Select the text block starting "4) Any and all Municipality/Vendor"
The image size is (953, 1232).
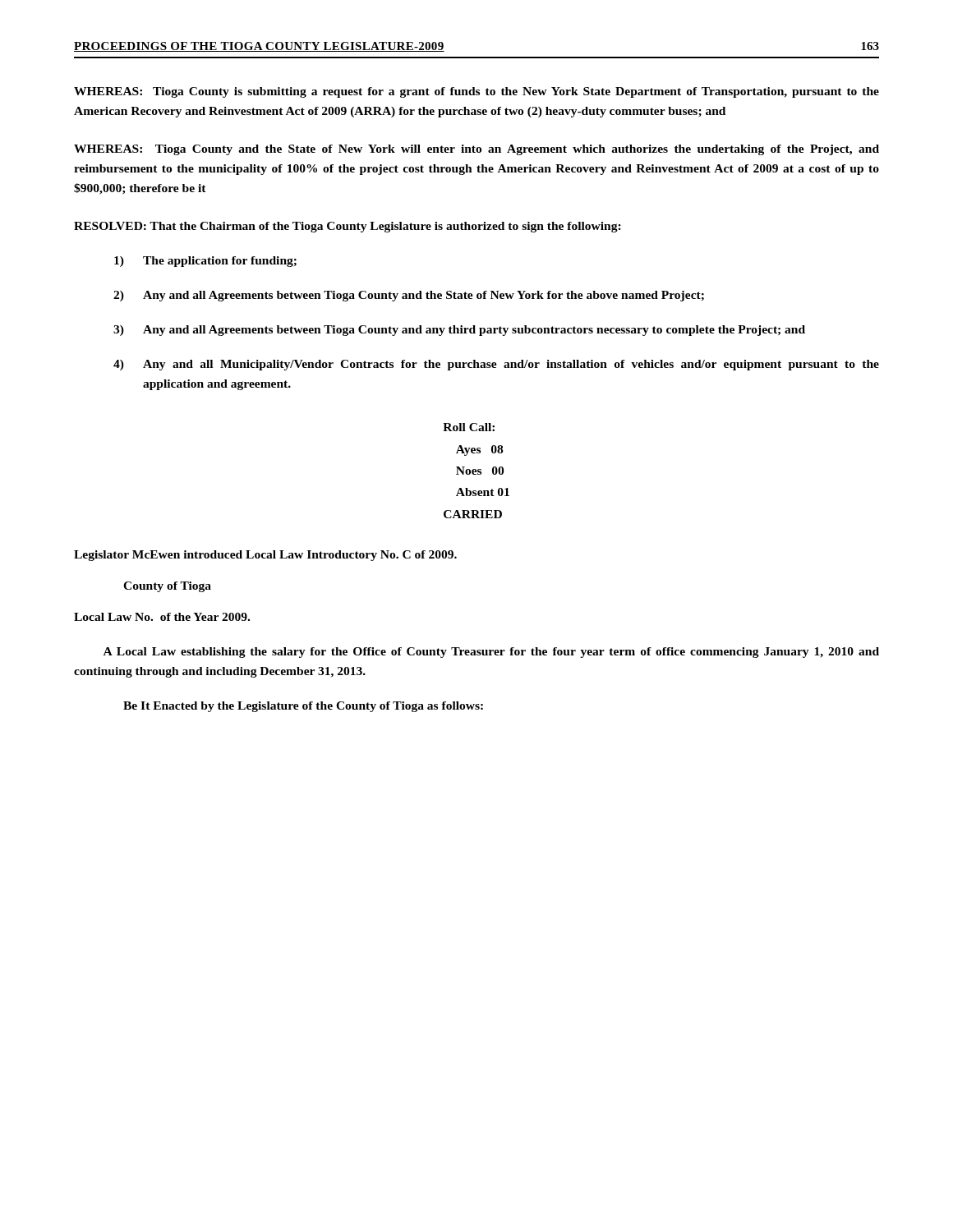pos(496,374)
